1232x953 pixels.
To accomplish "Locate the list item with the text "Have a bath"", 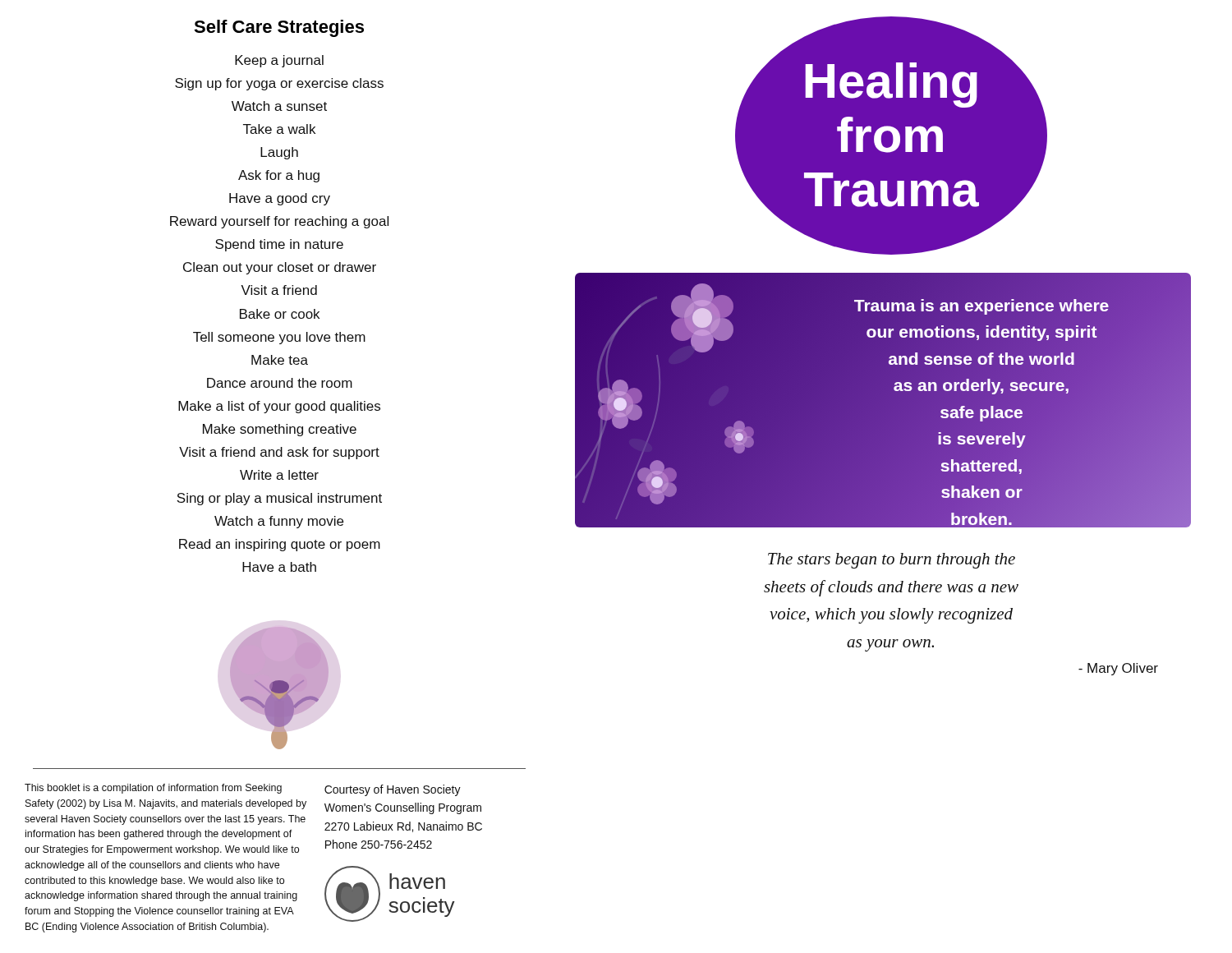I will [x=279, y=567].
